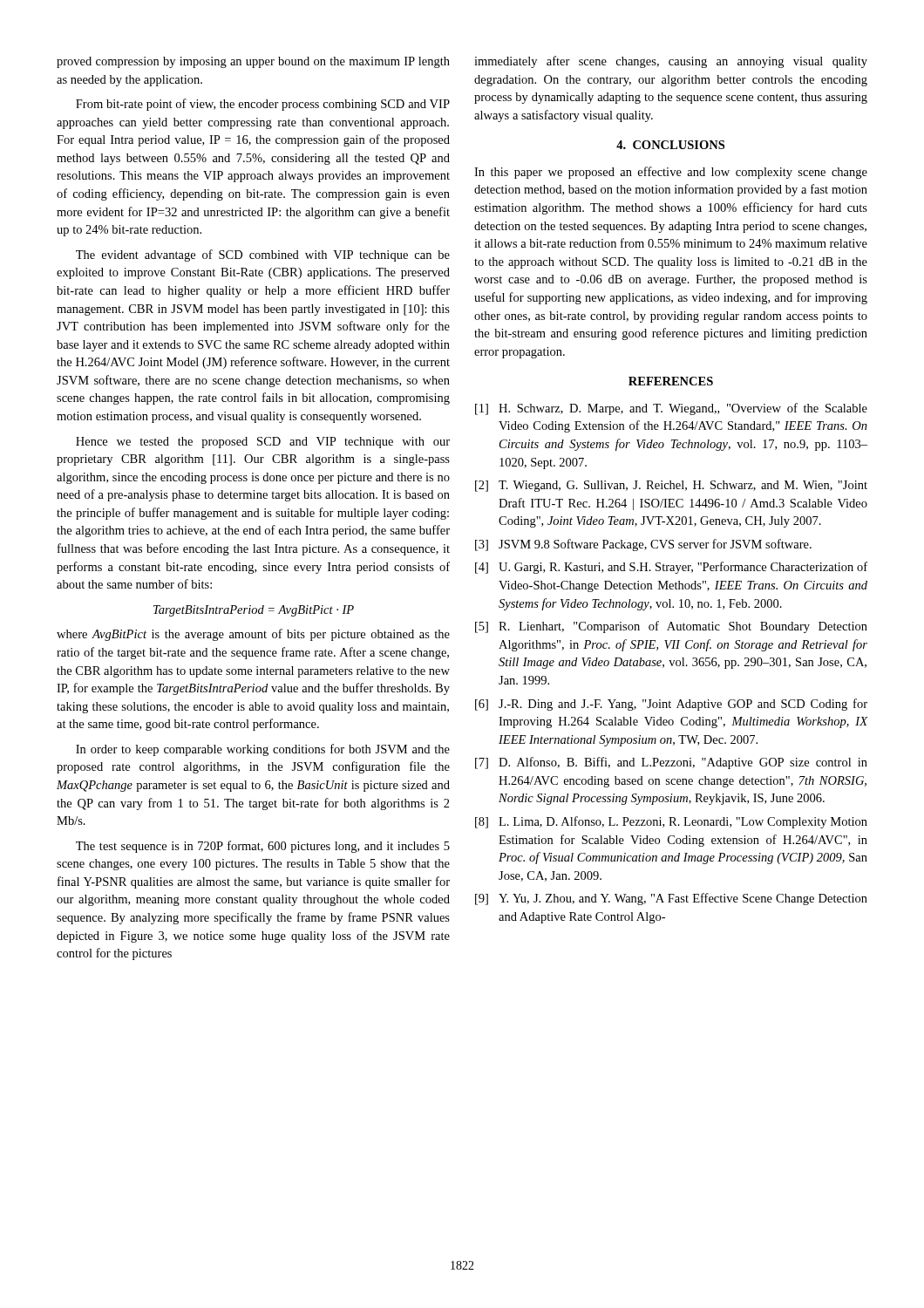Find the formula that says "TargetBitsIntraPeriod = AvgBitPict ·"
The width and height of the screenshot is (924, 1308).
[x=253, y=610]
